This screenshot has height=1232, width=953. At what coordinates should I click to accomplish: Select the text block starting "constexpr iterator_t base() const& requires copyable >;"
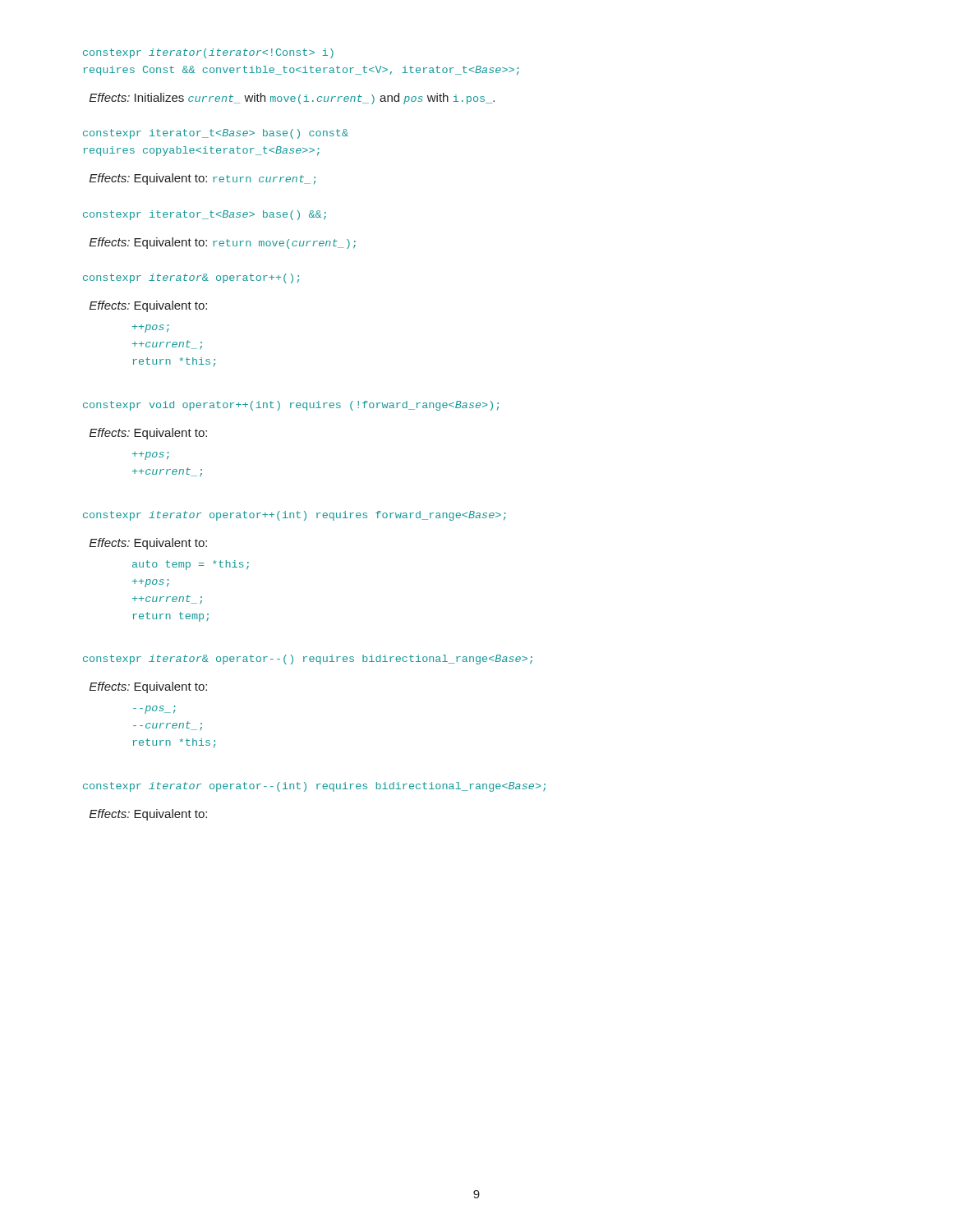pos(216,134)
